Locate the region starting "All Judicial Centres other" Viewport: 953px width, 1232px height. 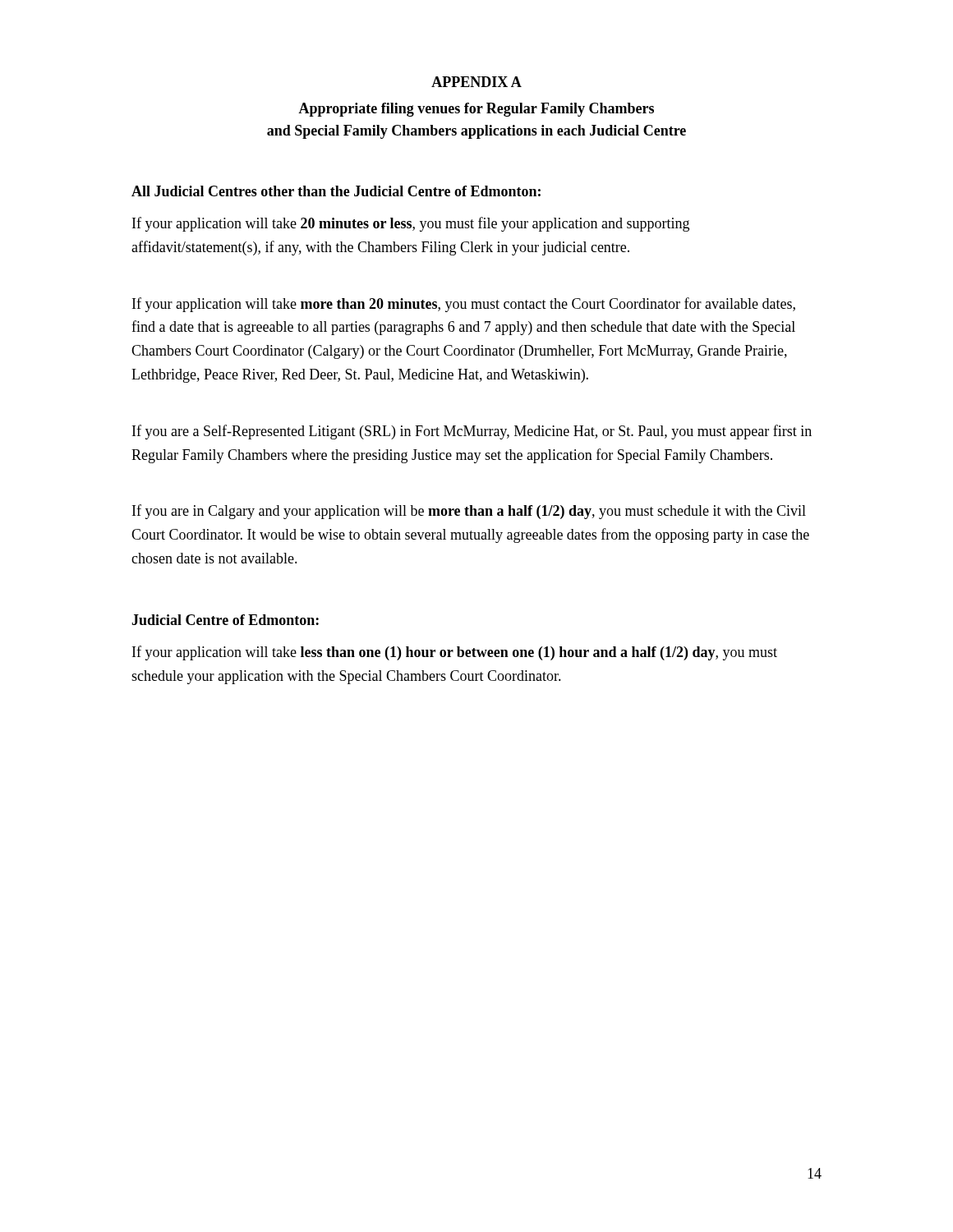337,191
